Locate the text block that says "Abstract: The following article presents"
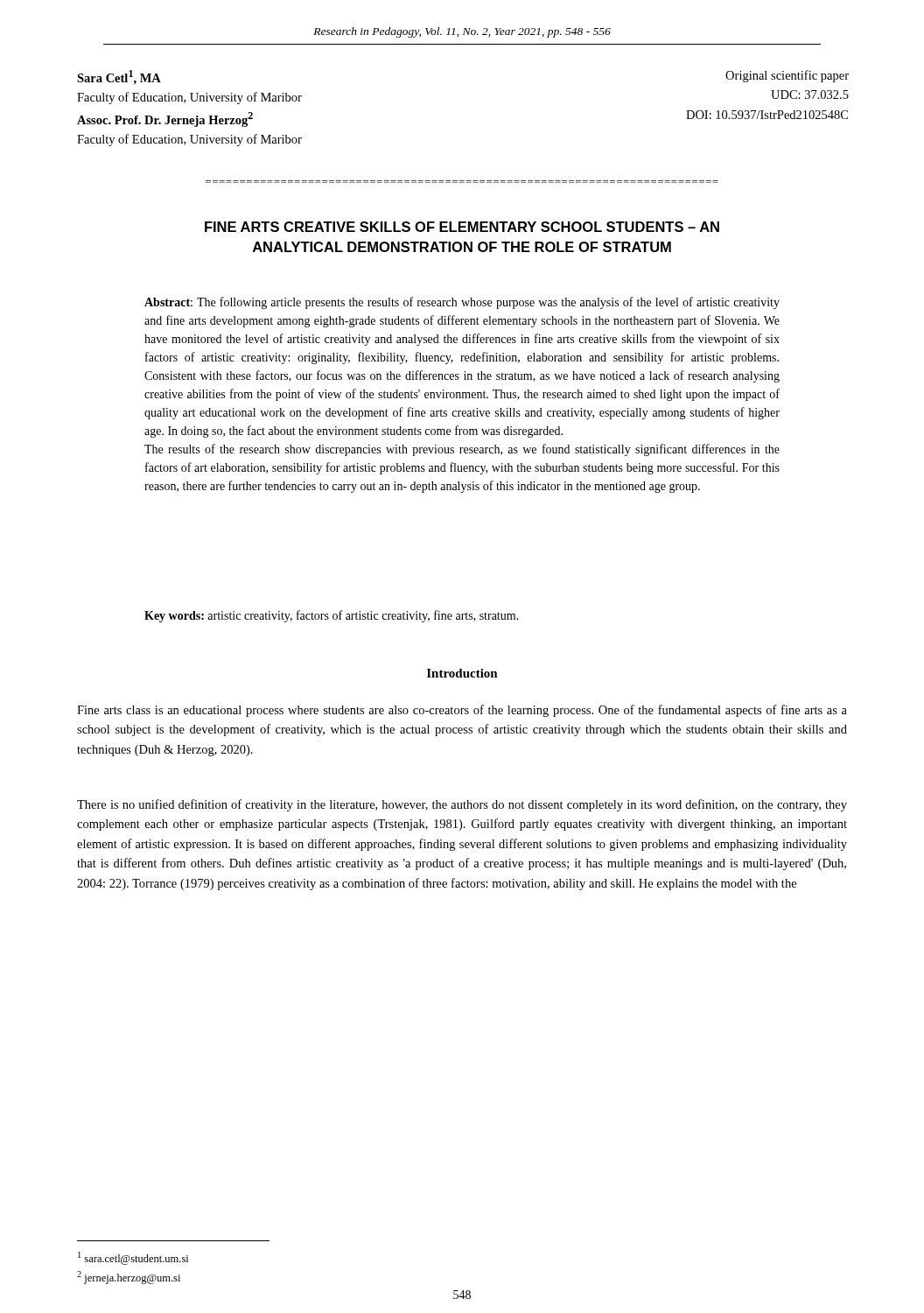Screen dimensions: 1313x924 pos(462,394)
